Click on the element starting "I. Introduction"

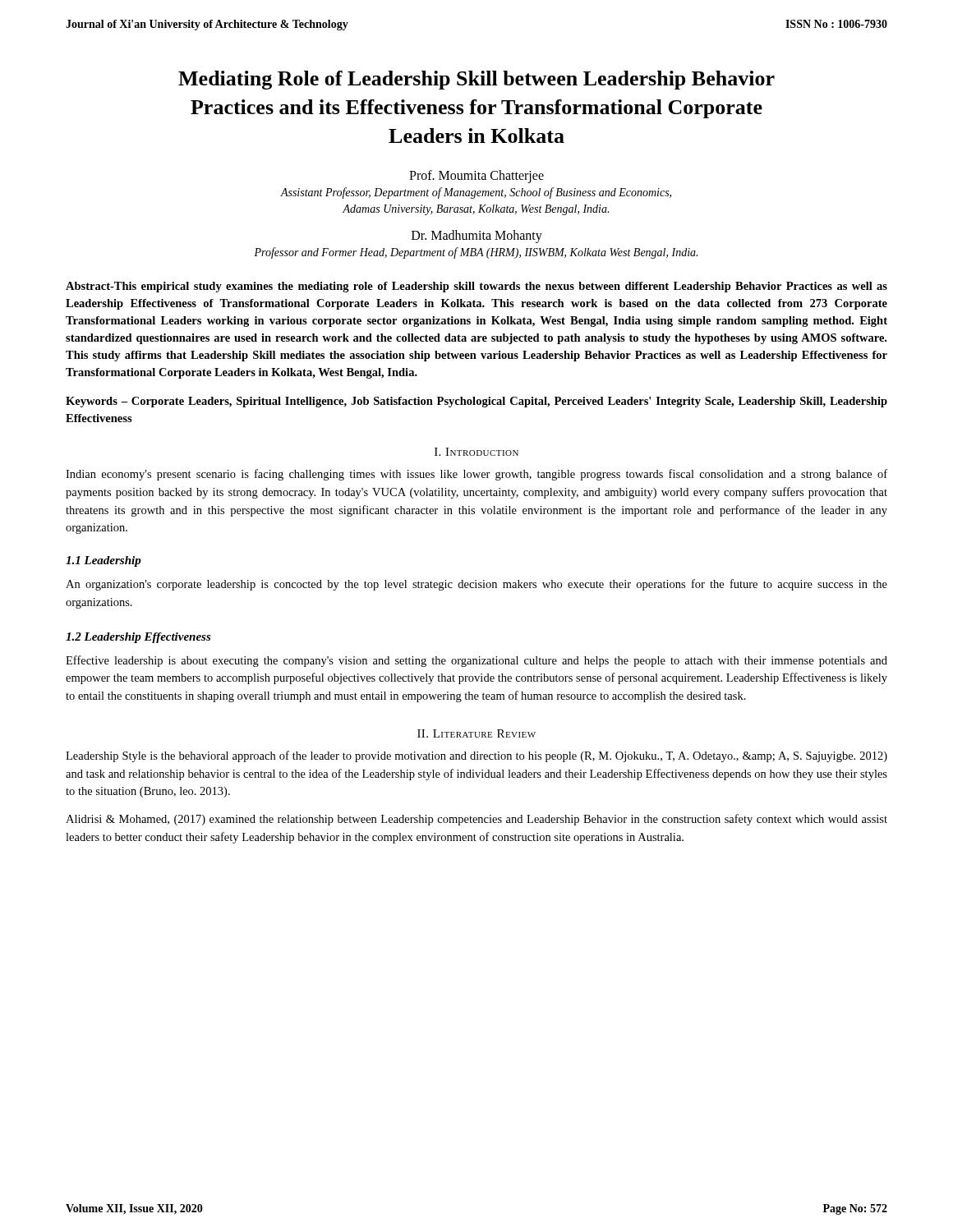(x=476, y=452)
